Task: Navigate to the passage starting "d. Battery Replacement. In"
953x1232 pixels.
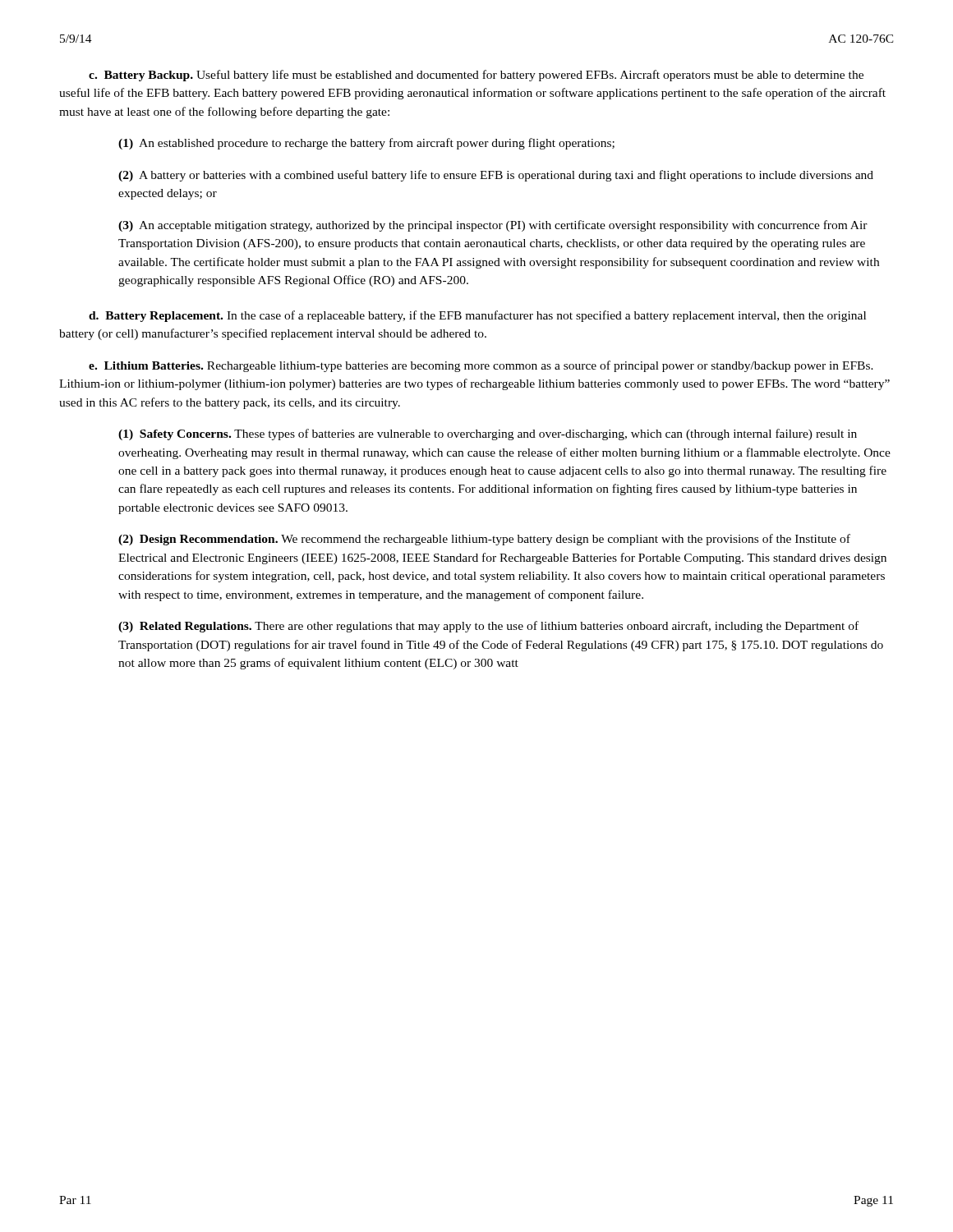Action: tap(463, 324)
